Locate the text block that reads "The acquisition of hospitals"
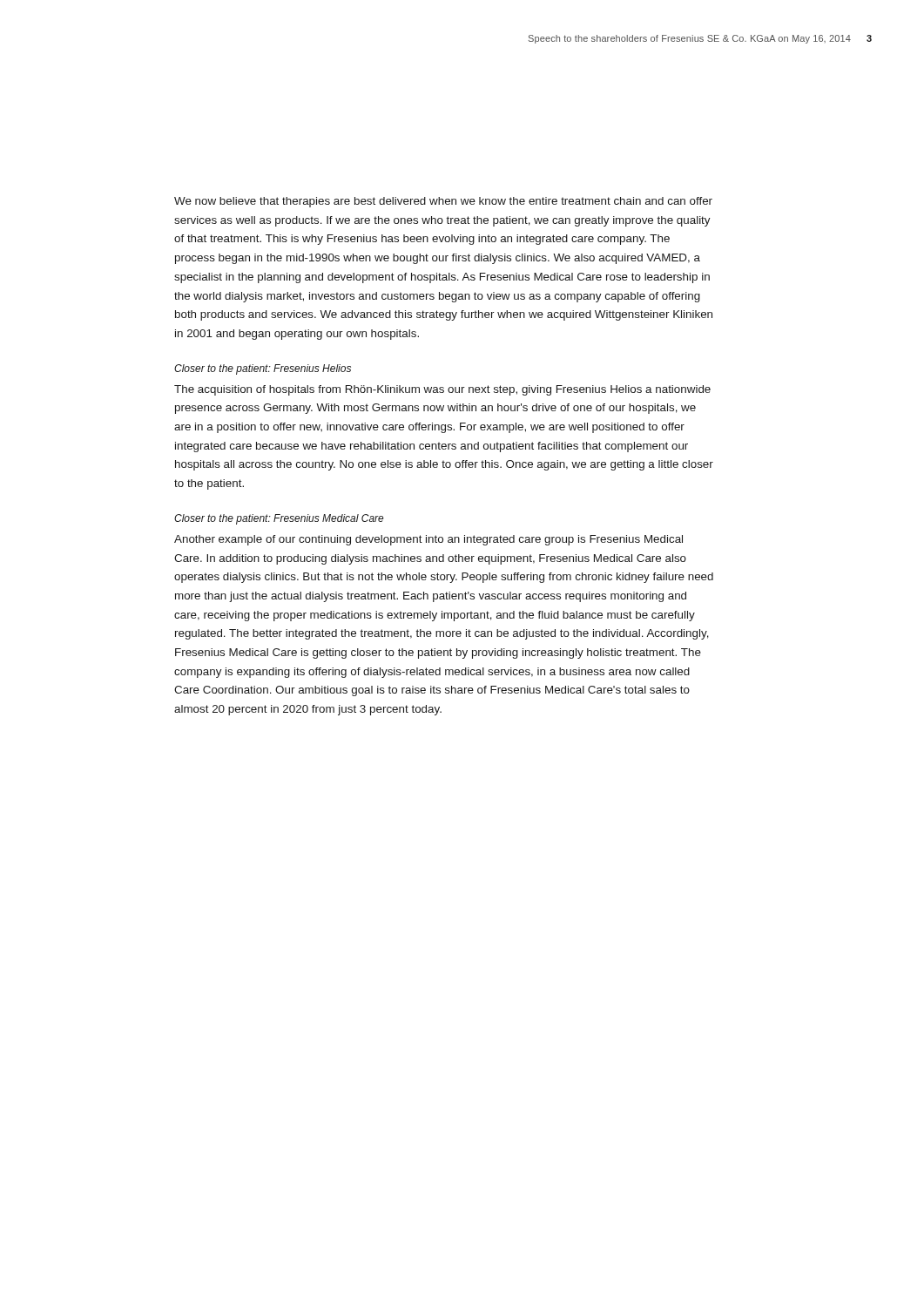The width and height of the screenshot is (924, 1307). [x=444, y=436]
